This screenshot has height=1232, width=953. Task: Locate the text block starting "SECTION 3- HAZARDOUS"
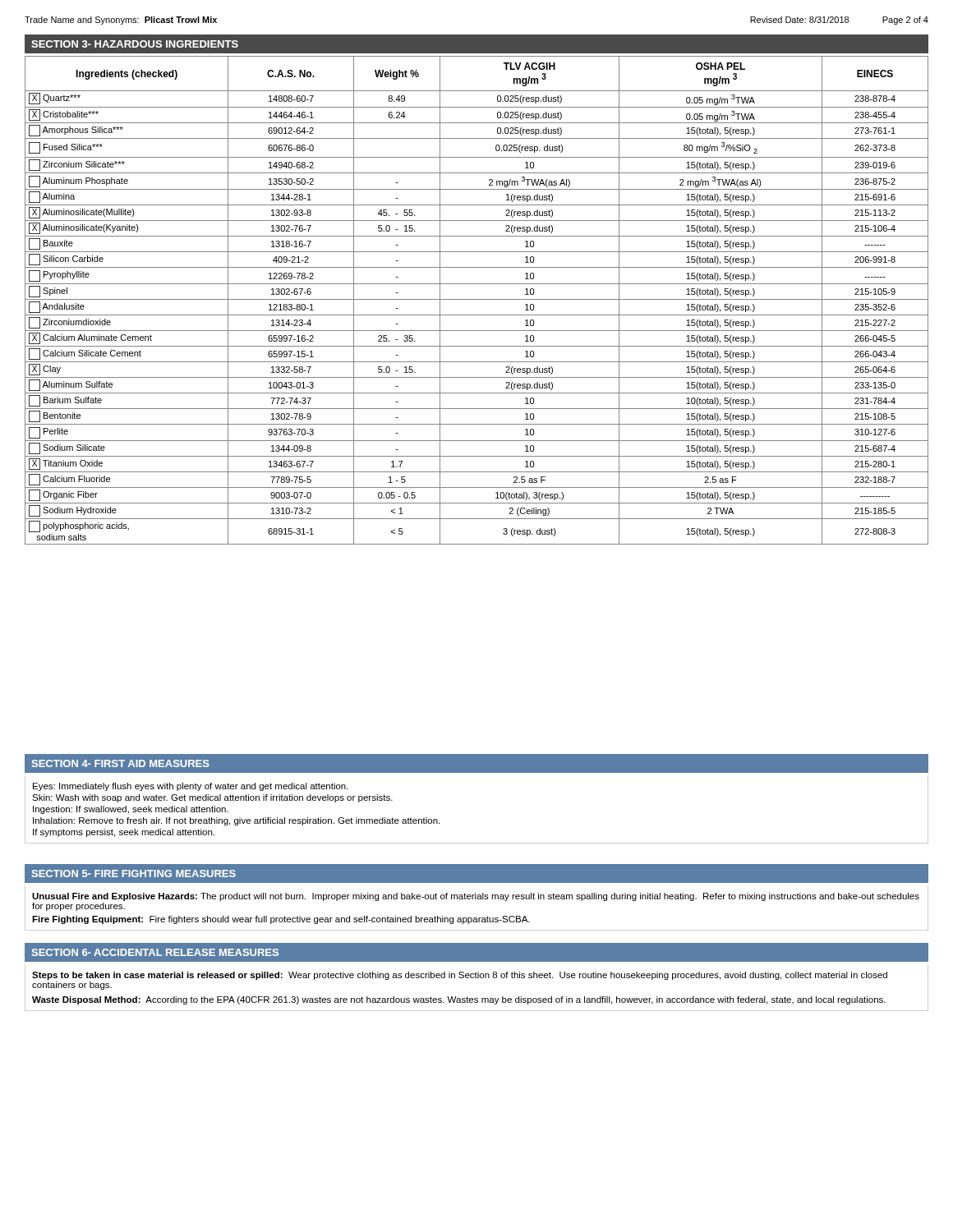135,44
